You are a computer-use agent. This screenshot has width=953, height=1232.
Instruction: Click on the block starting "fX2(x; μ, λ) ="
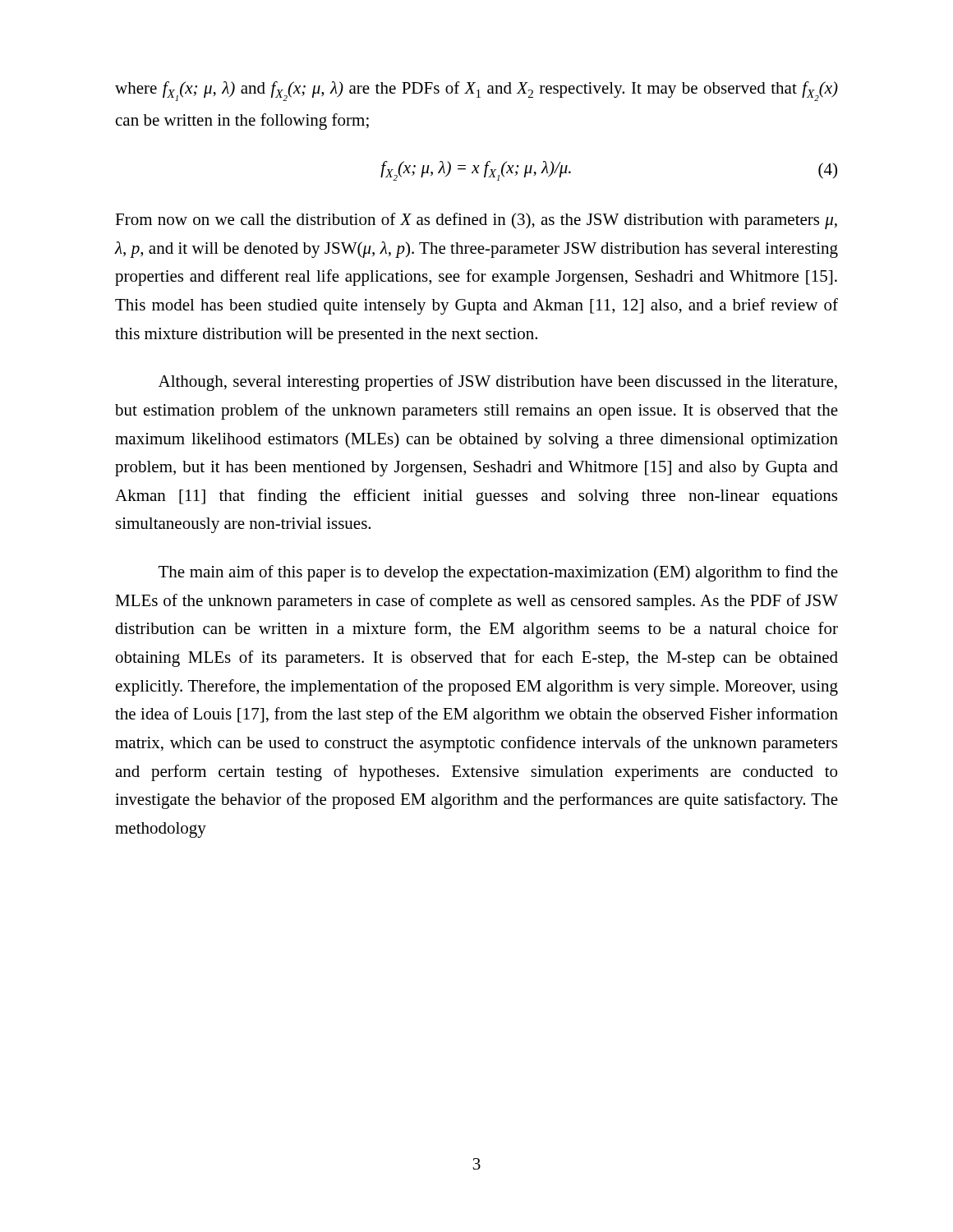tap(476, 170)
